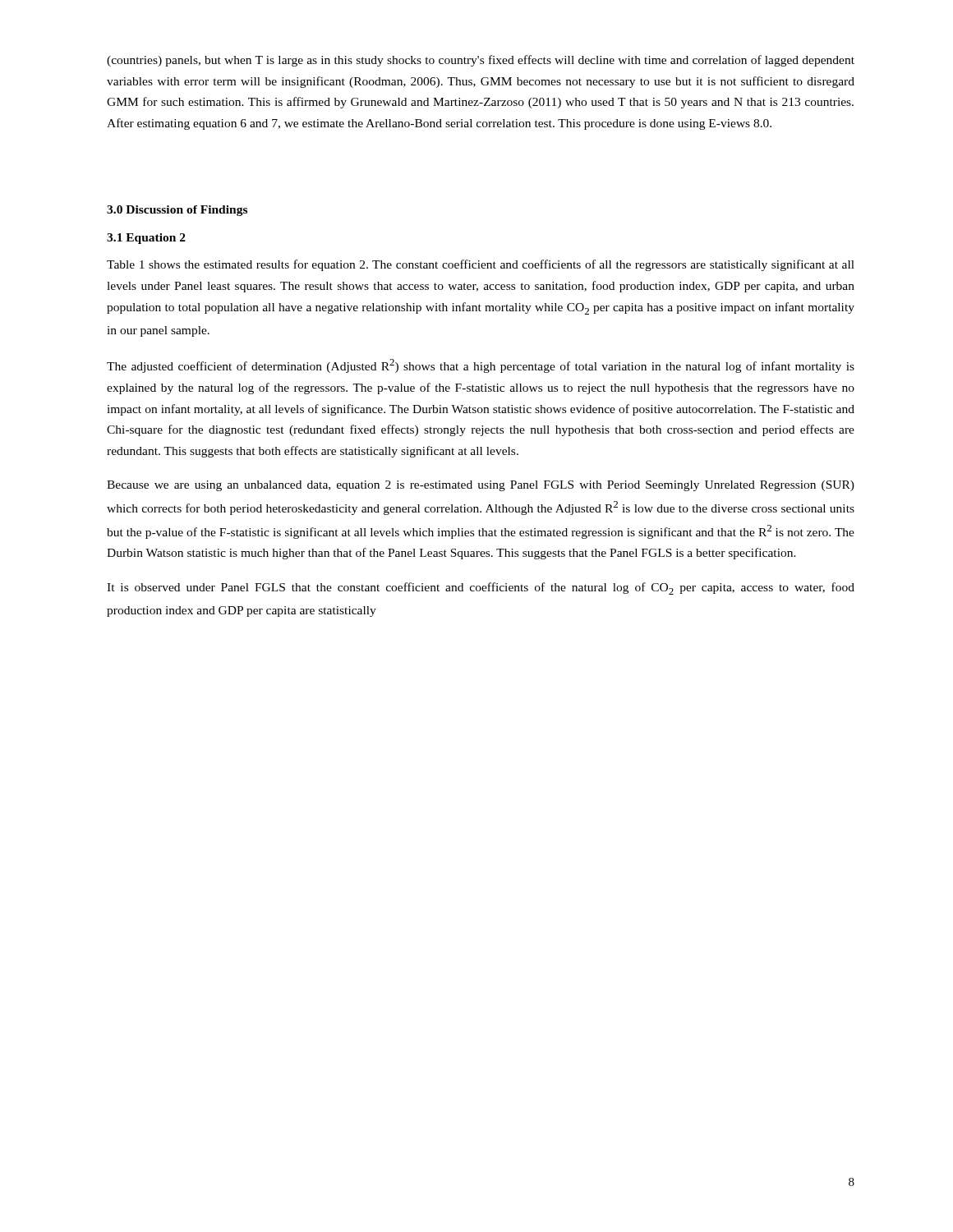The image size is (953, 1232).
Task: Point to the section header beginning "3.0 Discussion of"
Action: (177, 209)
